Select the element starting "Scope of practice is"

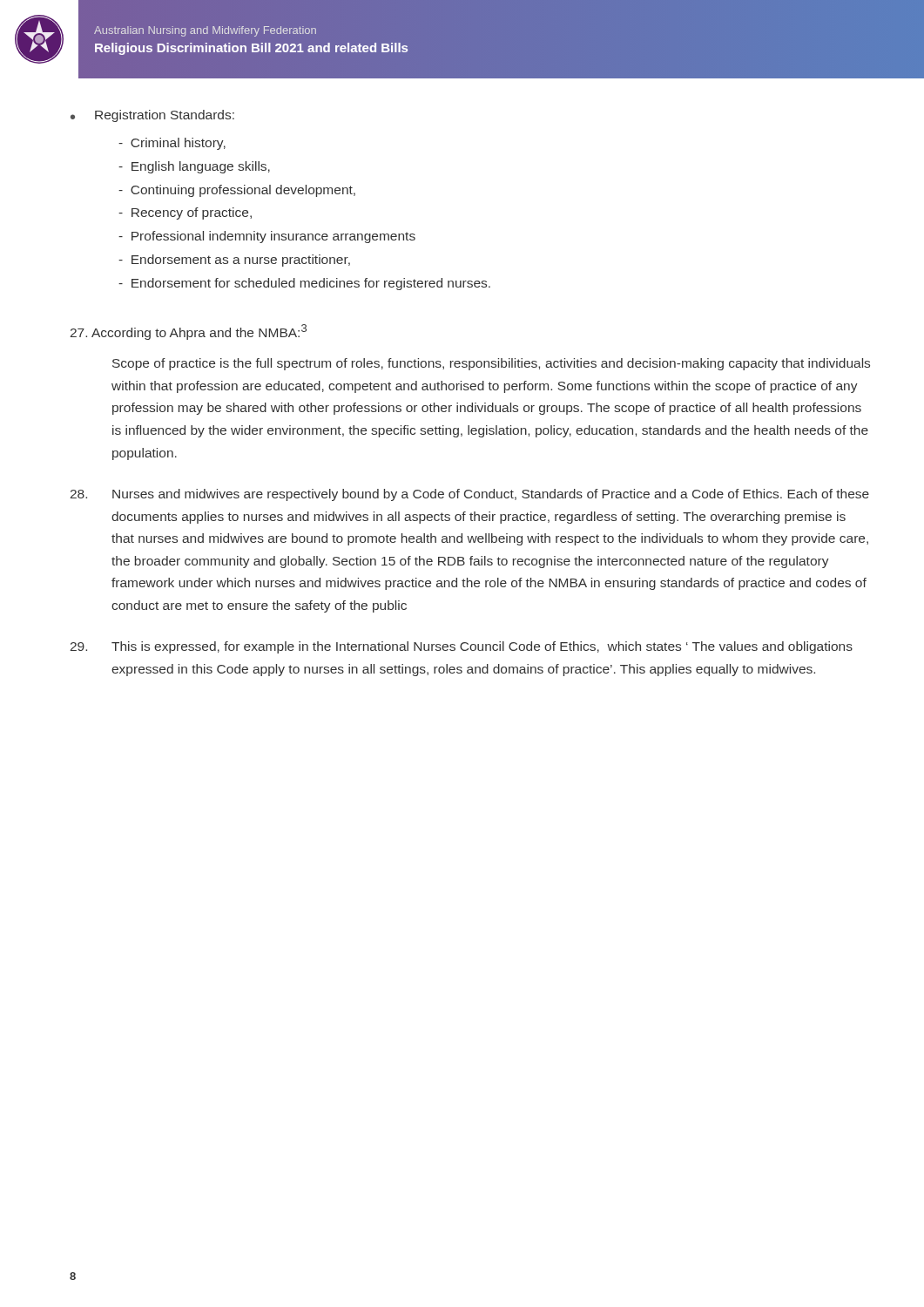(491, 408)
